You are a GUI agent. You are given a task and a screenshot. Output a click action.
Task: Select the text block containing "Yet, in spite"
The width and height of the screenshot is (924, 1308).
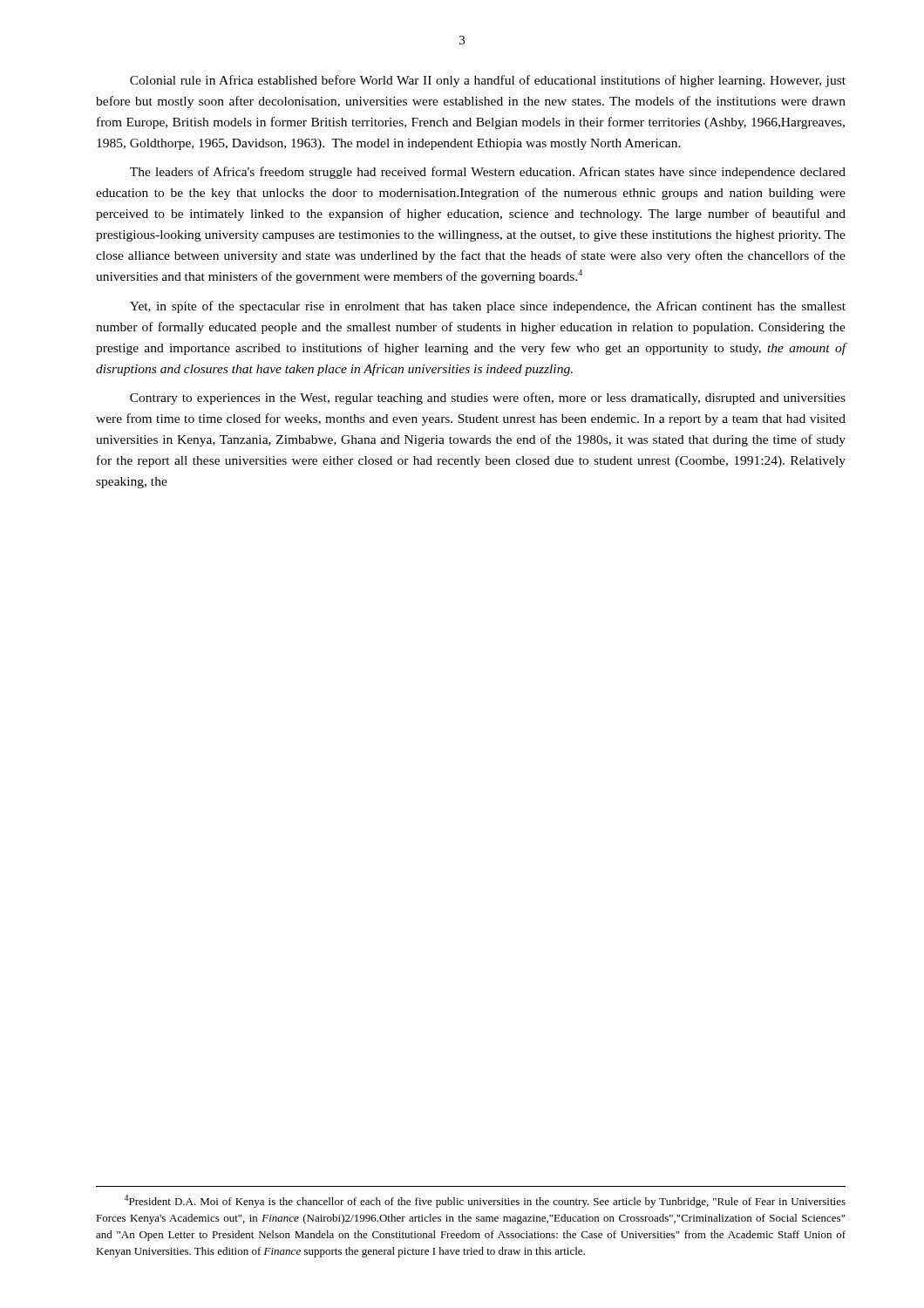(x=471, y=337)
